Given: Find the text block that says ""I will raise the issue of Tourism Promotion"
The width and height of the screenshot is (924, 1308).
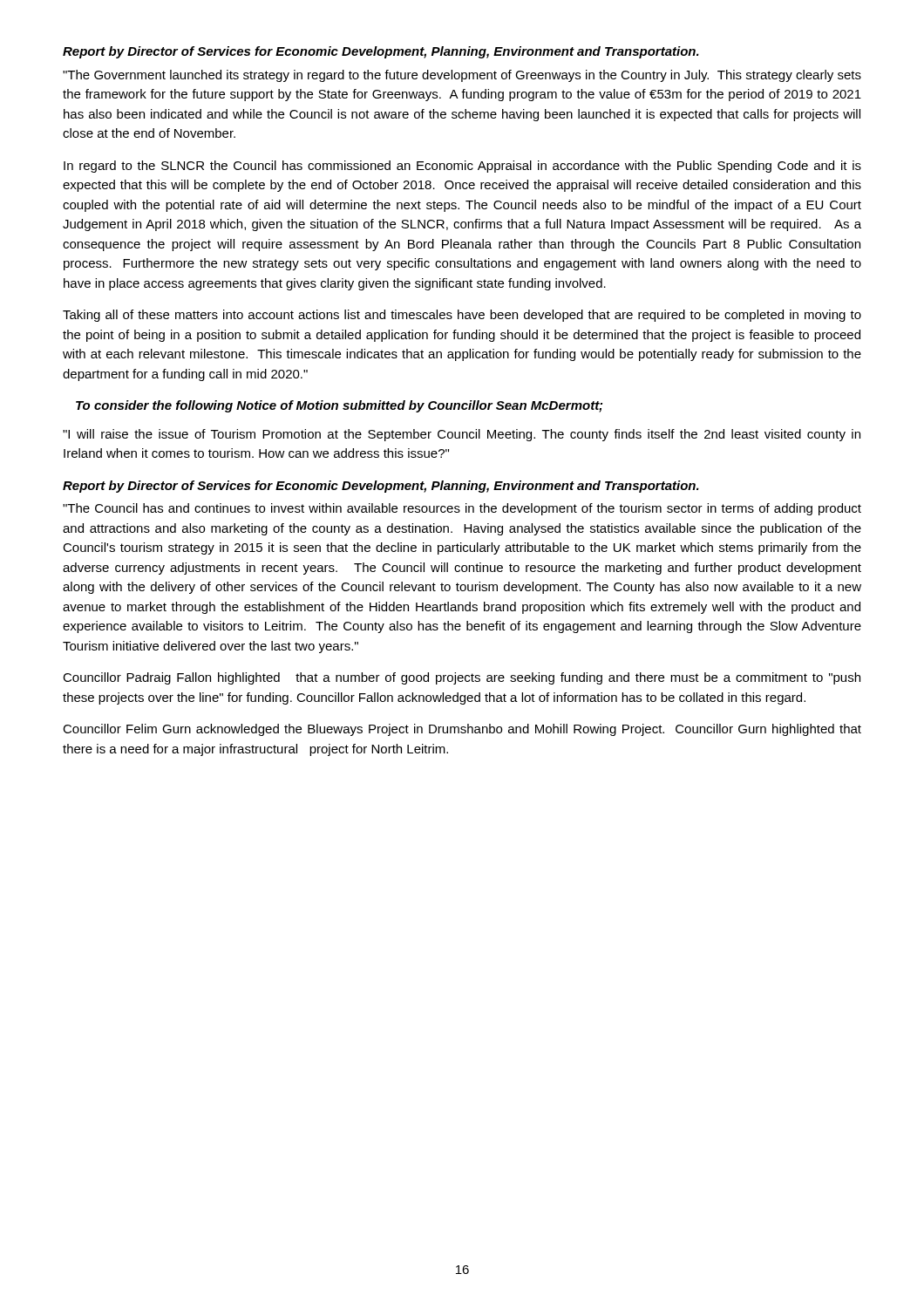Looking at the screenshot, I should (462, 444).
